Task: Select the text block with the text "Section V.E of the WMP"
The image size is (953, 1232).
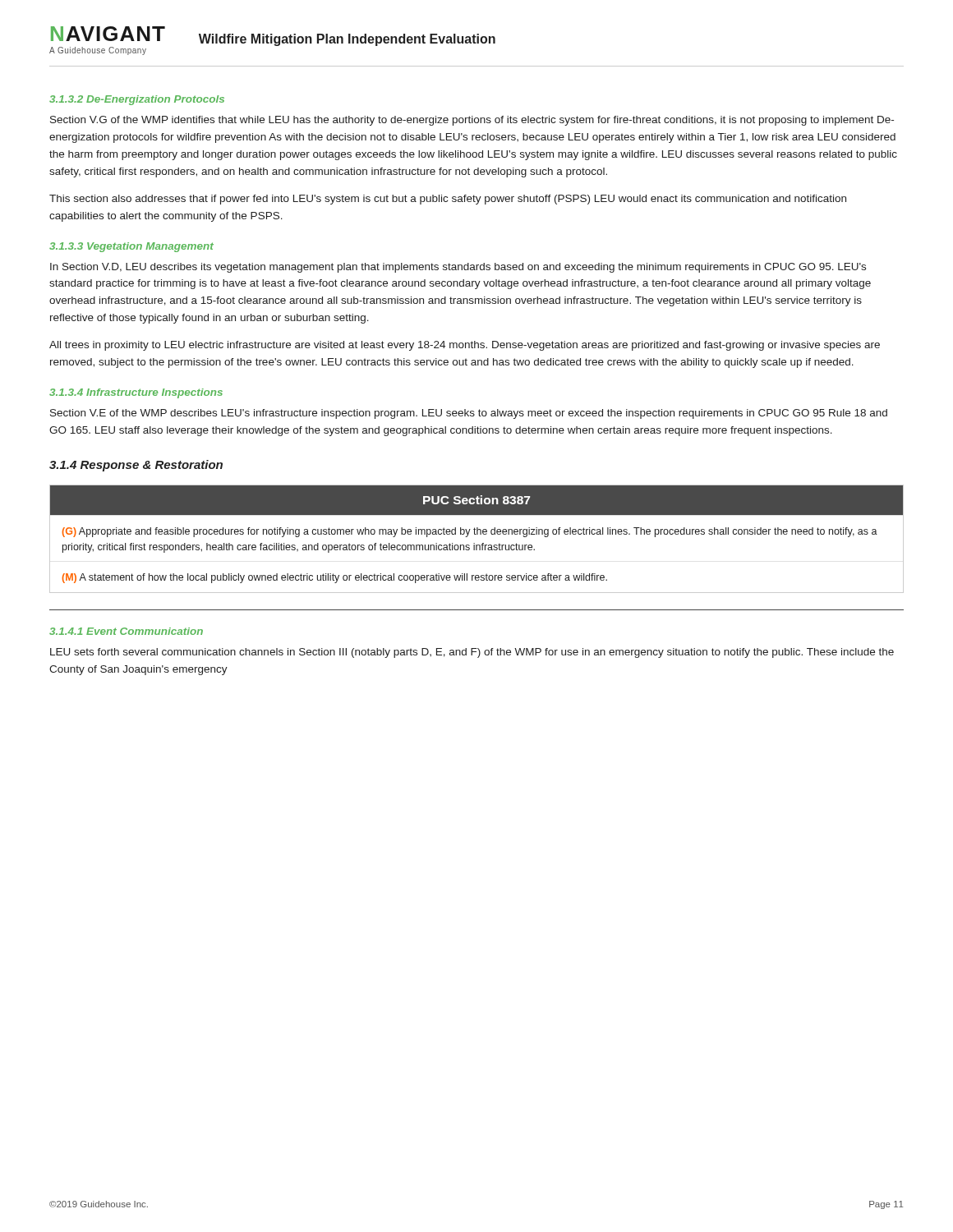Action: pyautogui.click(x=469, y=421)
